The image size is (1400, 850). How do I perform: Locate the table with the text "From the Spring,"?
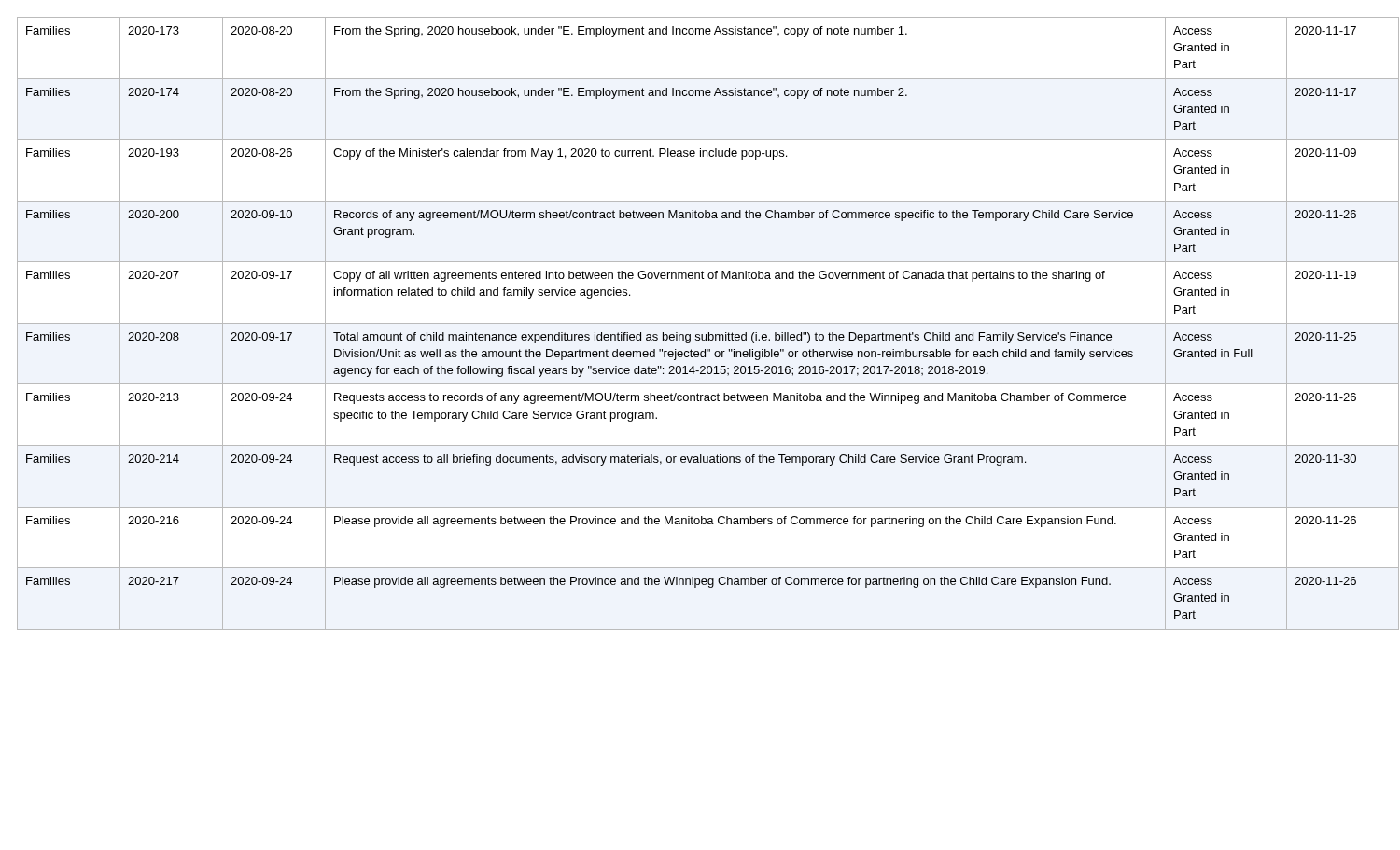pos(700,323)
